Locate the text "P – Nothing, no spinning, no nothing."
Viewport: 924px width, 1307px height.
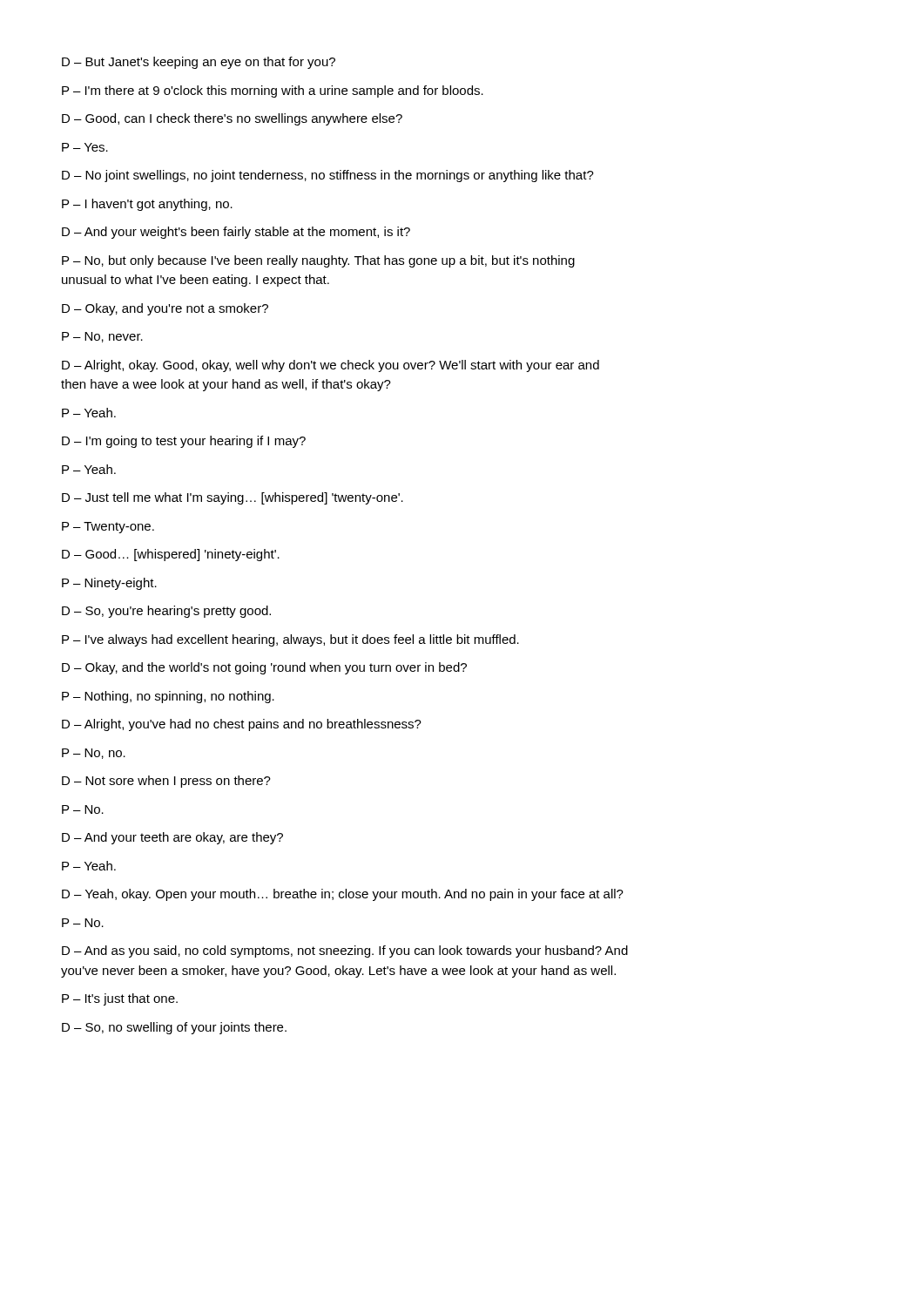click(x=168, y=695)
